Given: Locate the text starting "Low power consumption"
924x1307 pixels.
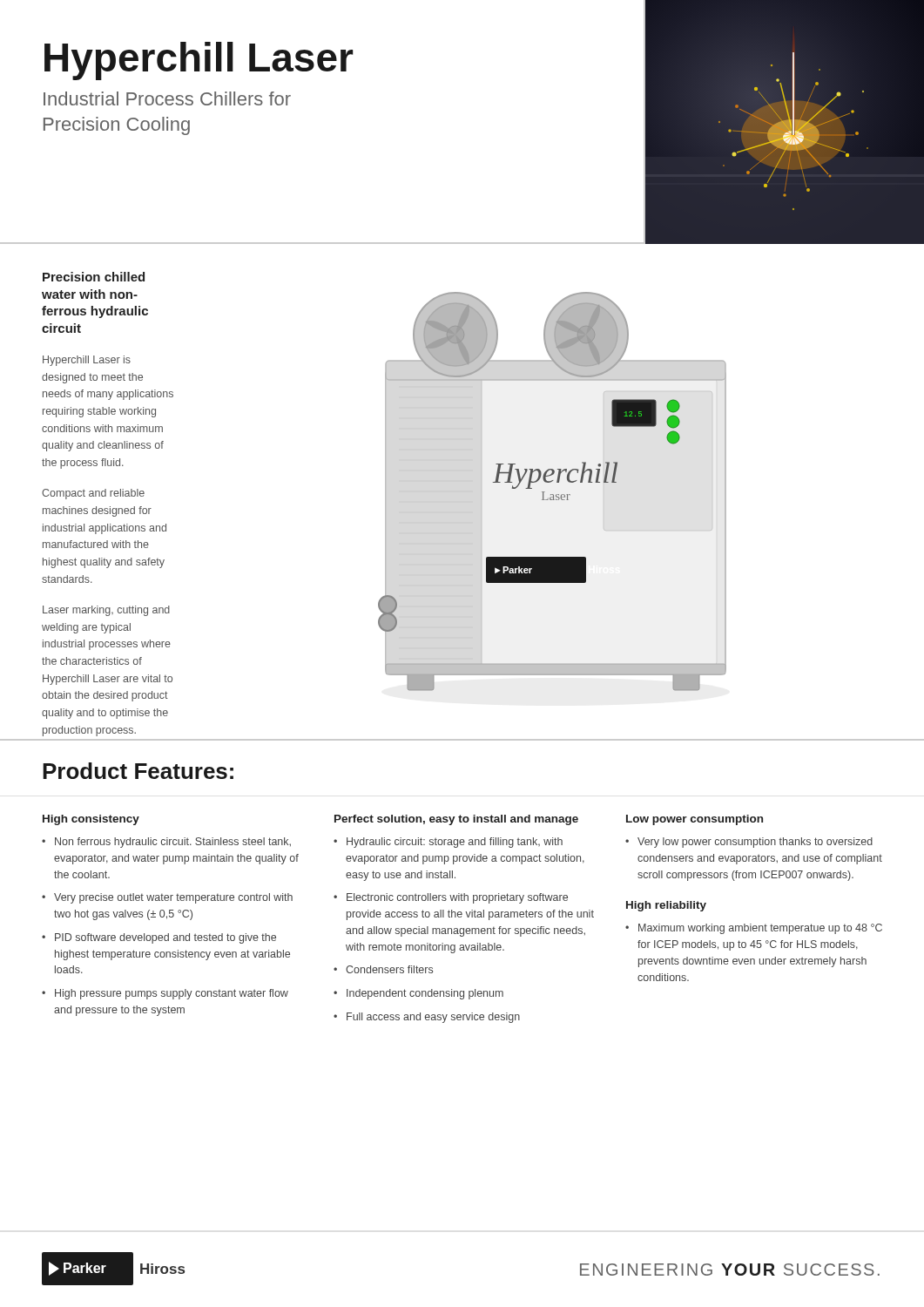Looking at the screenshot, I should point(695,819).
